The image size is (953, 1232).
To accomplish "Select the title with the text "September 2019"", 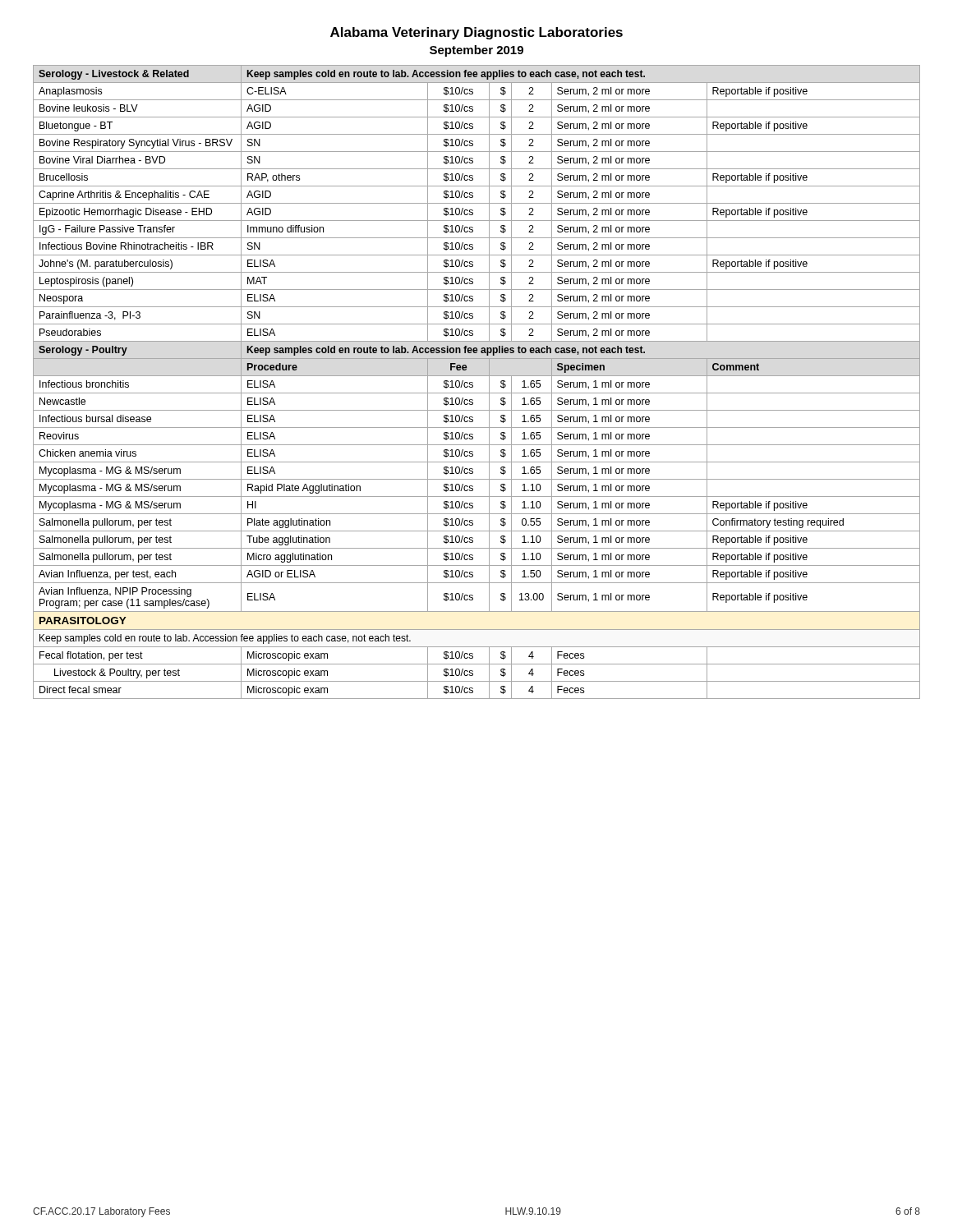I will click(476, 50).
